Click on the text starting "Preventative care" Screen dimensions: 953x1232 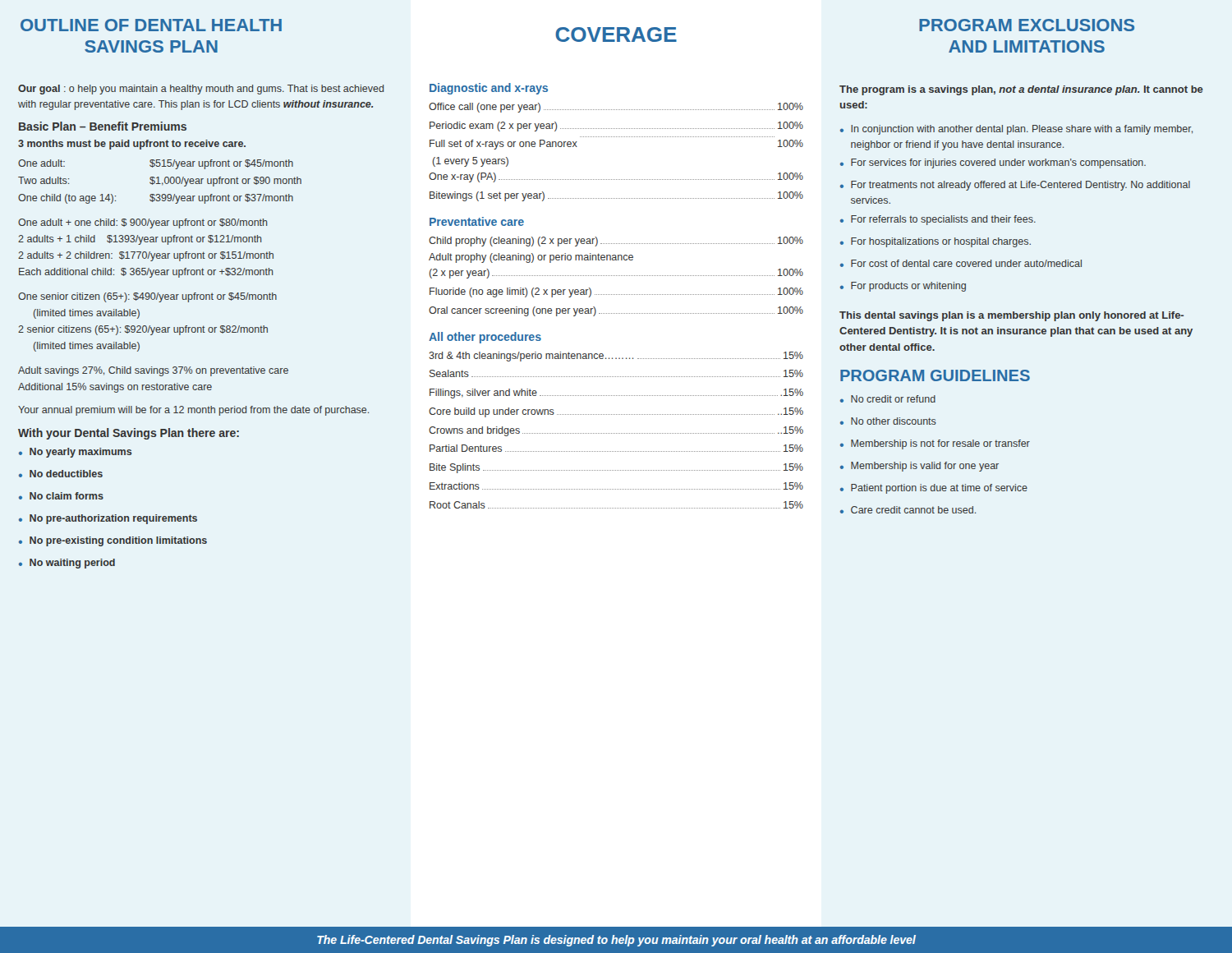[476, 221]
